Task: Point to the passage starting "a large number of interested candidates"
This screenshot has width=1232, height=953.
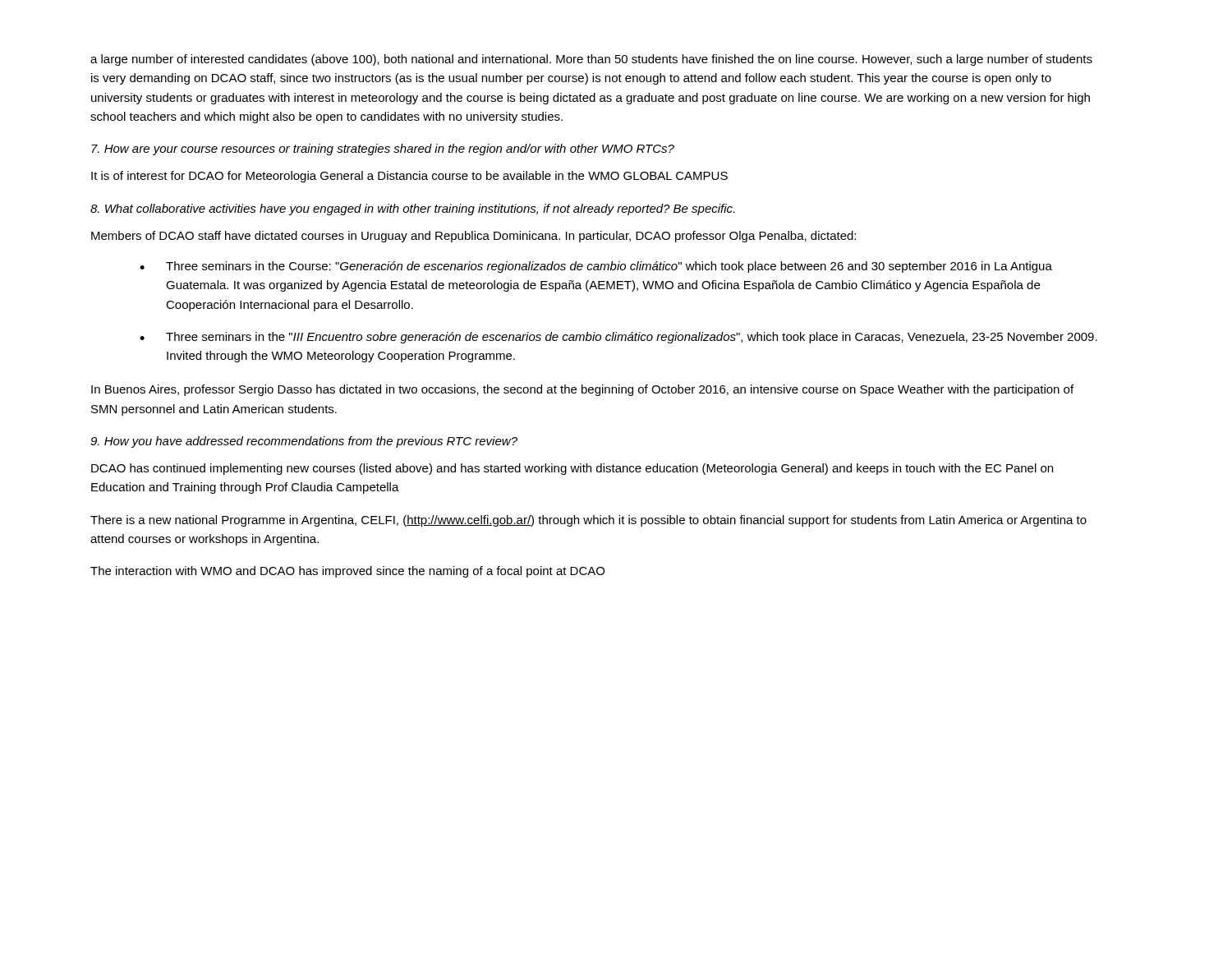Action: tap(591, 87)
